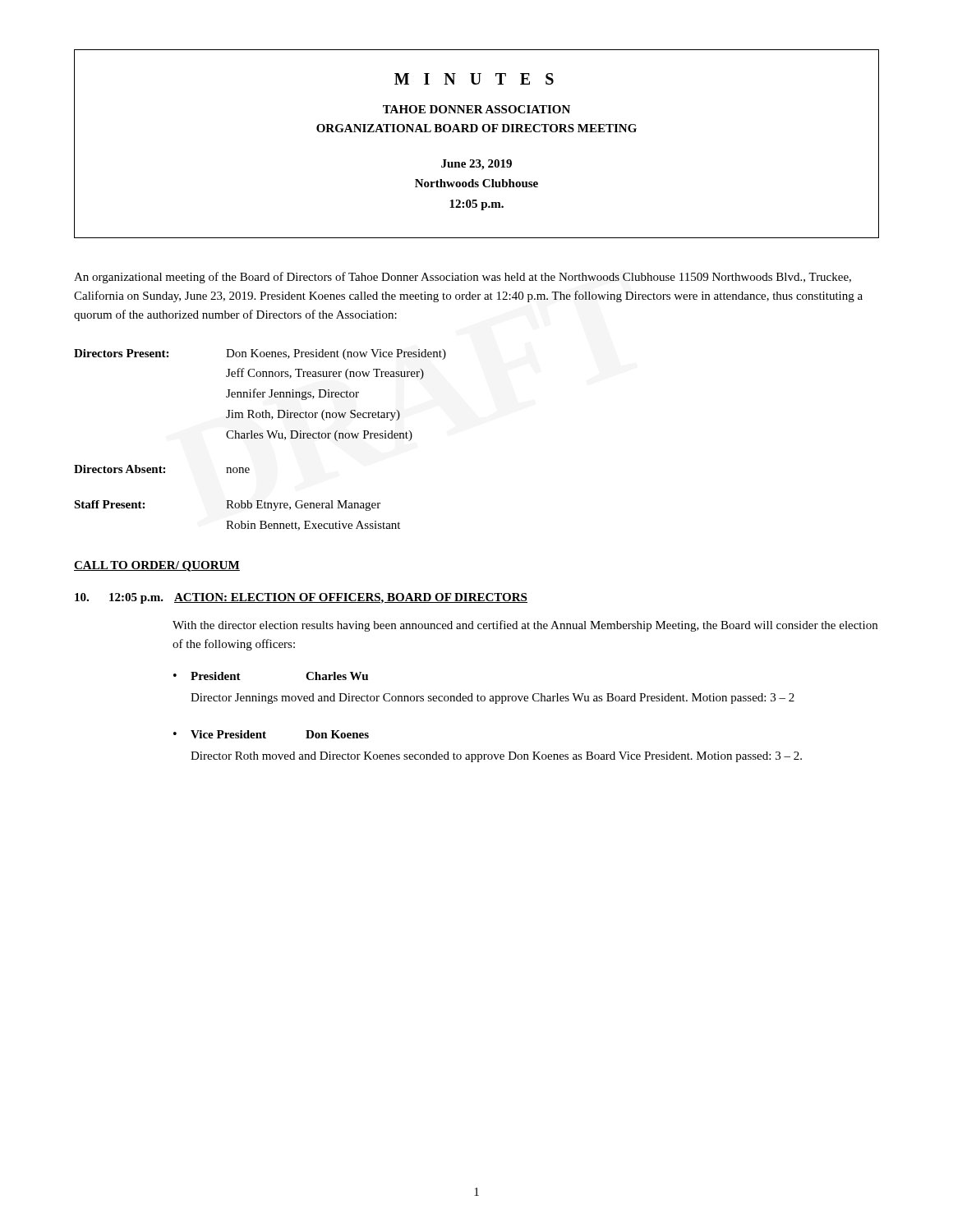This screenshot has width=953, height=1232.
Task: Navigate to the text starting "Staff Present: Robb Etnyre,"
Action: click(227, 506)
